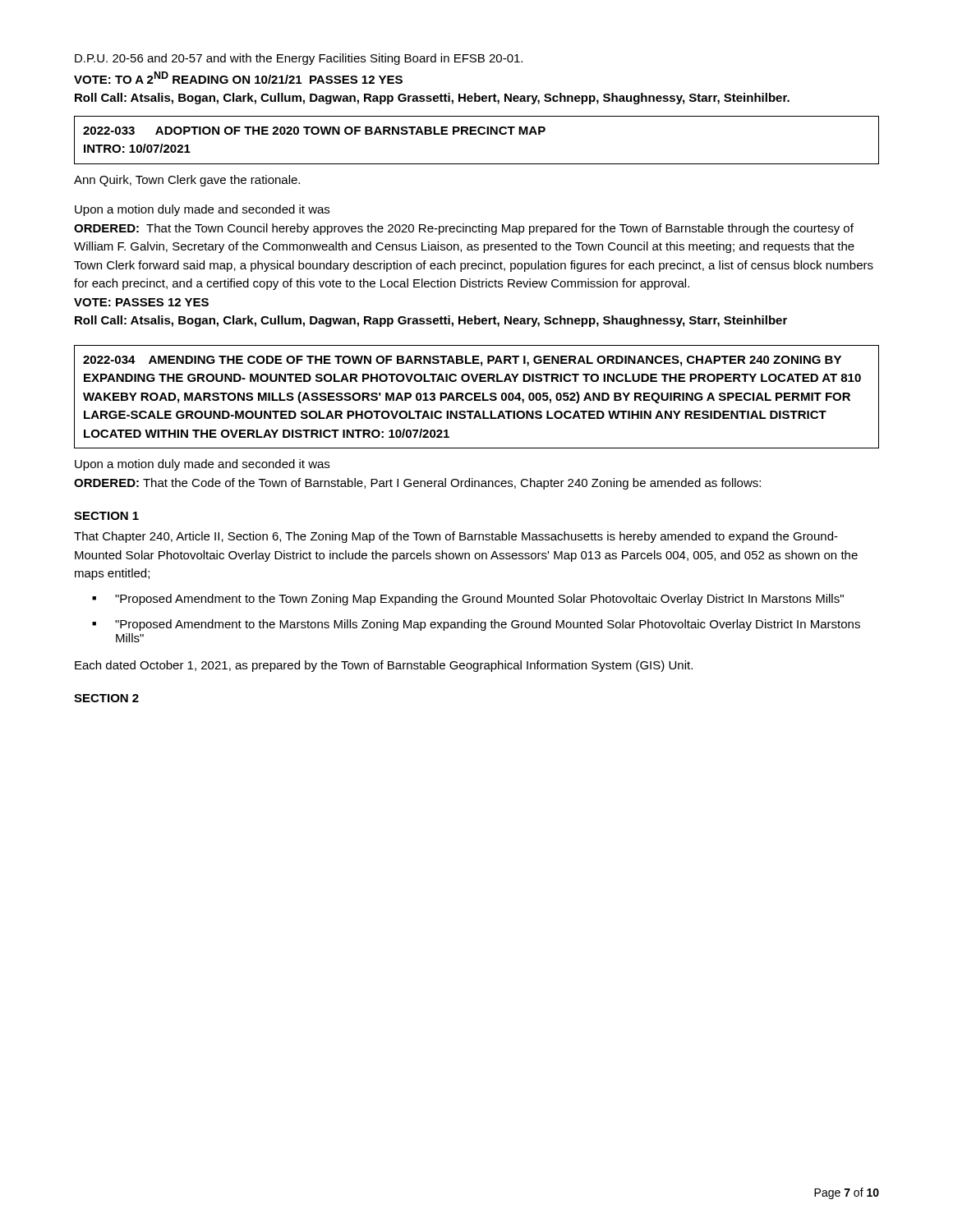
Task: Select the element starting "That Chapter 240, Article II, Section"
Action: coord(466,554)
